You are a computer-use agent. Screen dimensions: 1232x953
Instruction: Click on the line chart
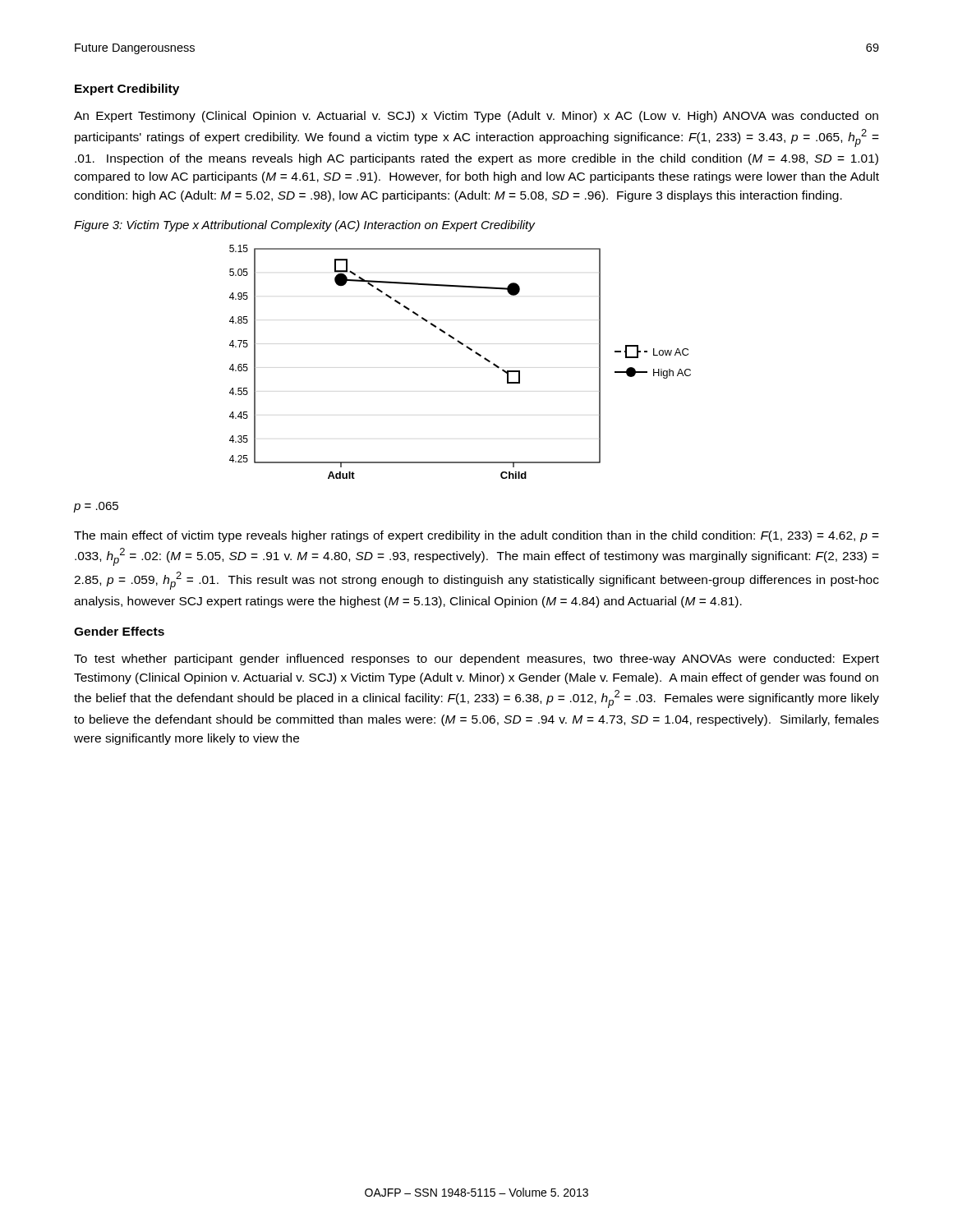(476, 368)
